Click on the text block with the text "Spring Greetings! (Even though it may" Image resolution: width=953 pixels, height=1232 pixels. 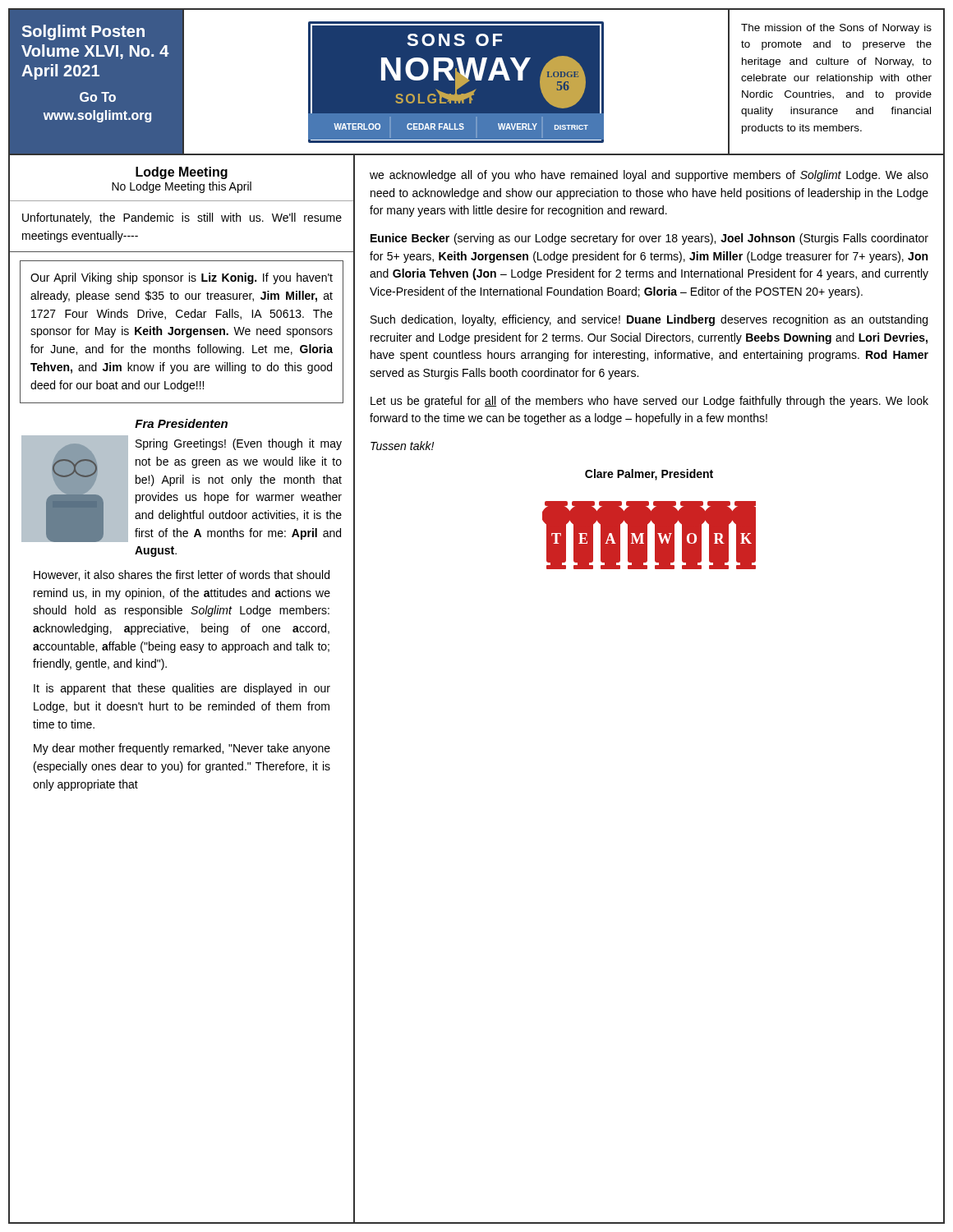tap(238, 497)
